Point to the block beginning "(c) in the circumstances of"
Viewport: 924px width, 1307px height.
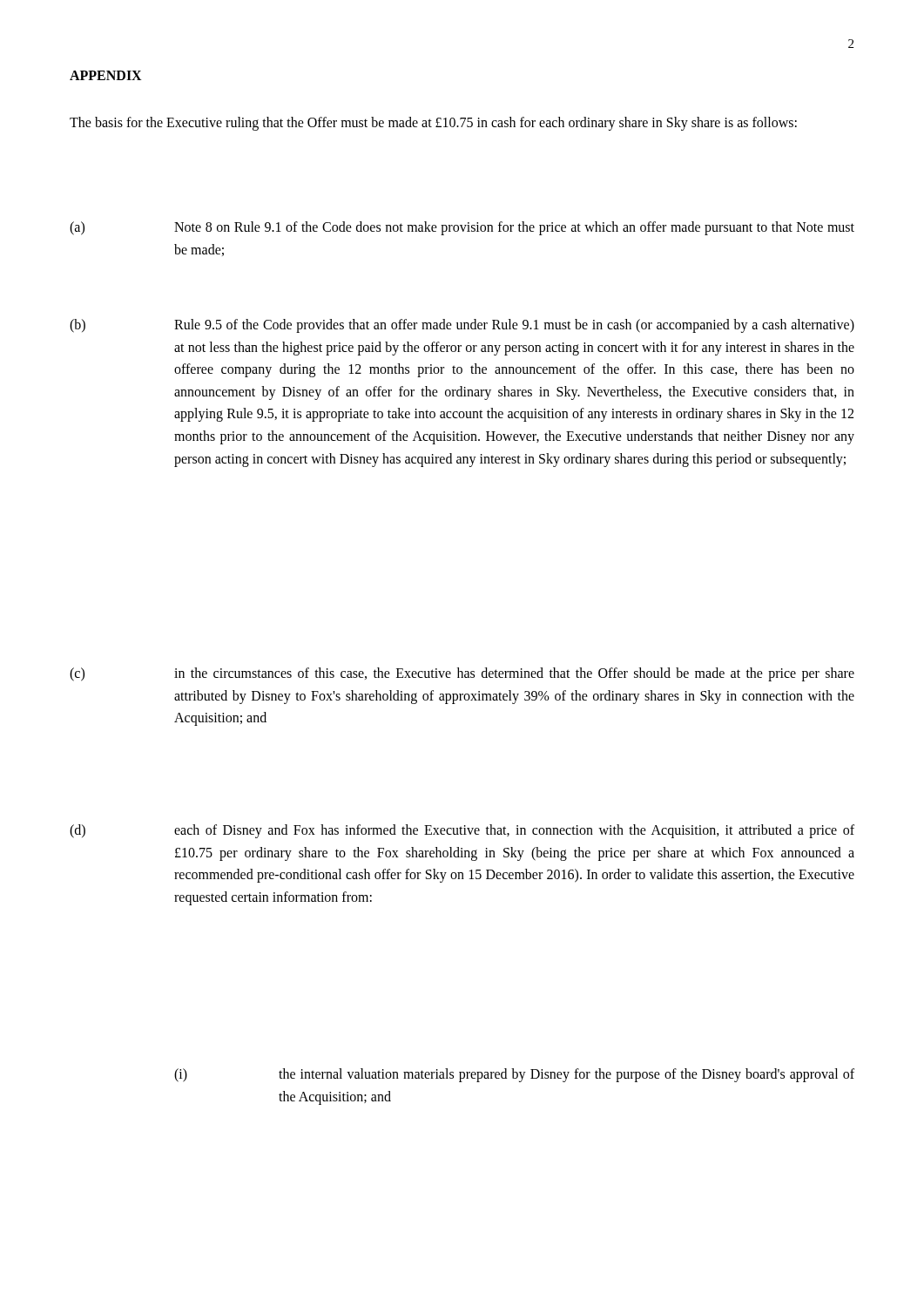462,696
